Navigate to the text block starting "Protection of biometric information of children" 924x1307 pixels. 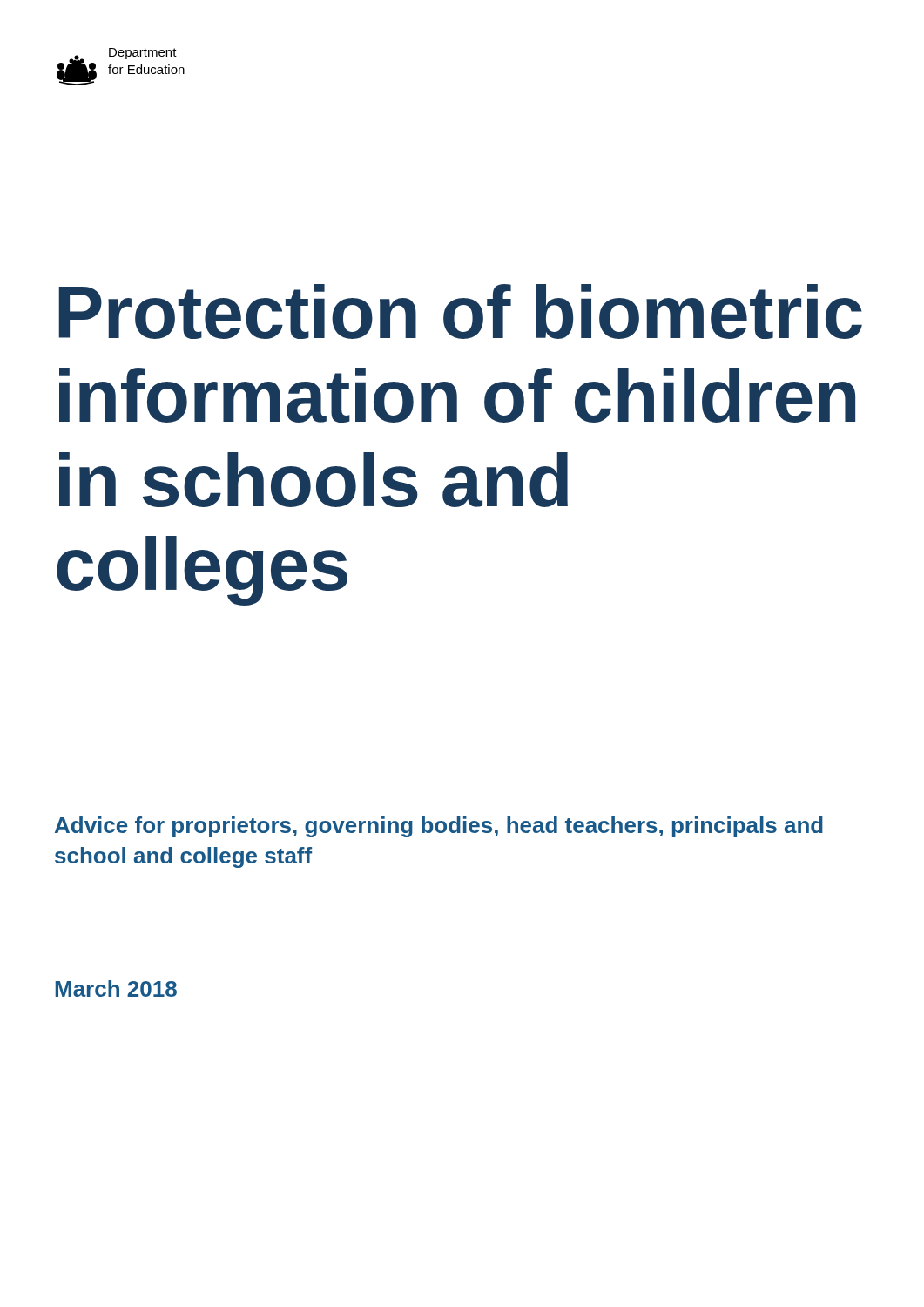tap(459, 438)
